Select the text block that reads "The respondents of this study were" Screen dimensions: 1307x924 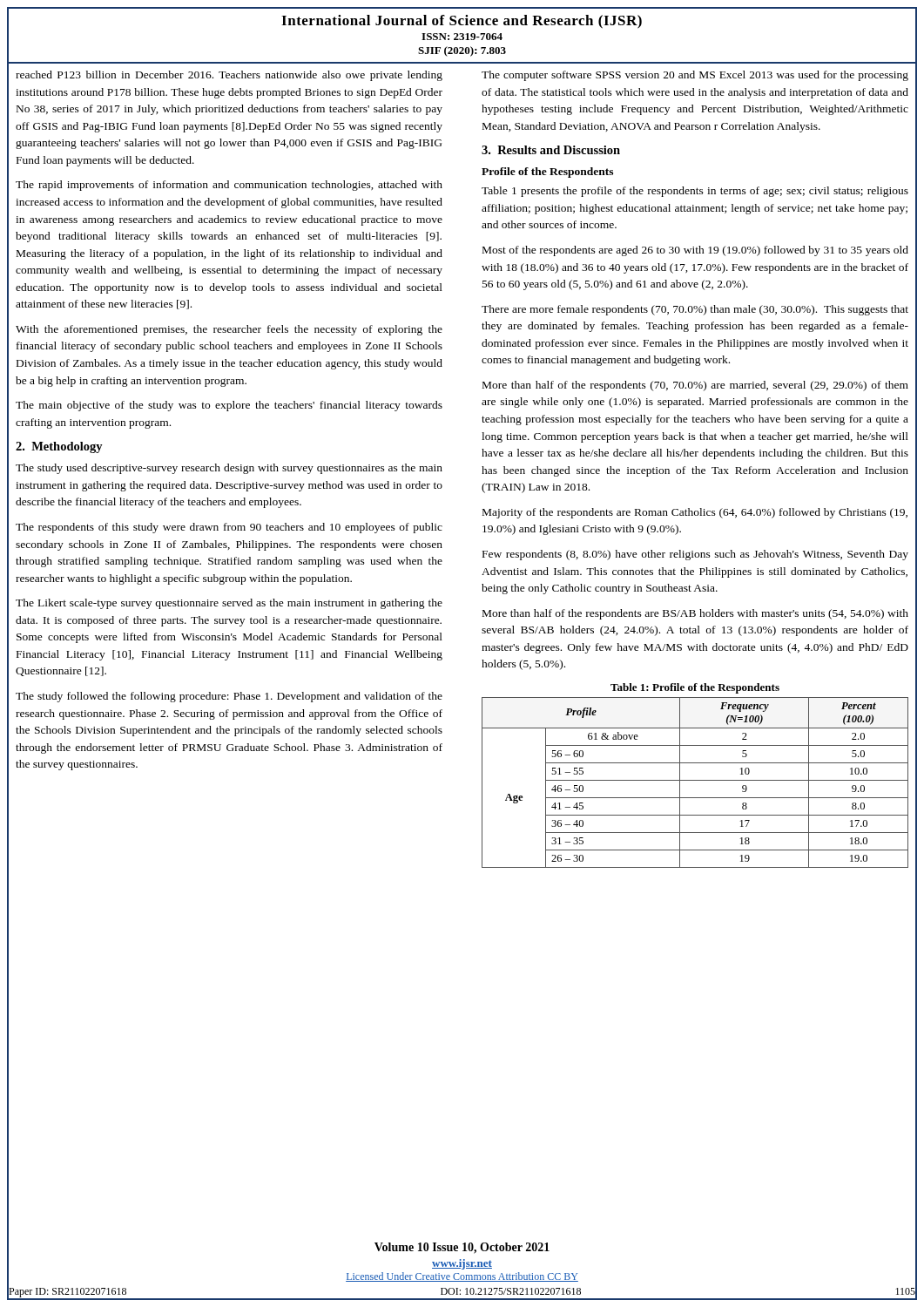pos(229,552)
